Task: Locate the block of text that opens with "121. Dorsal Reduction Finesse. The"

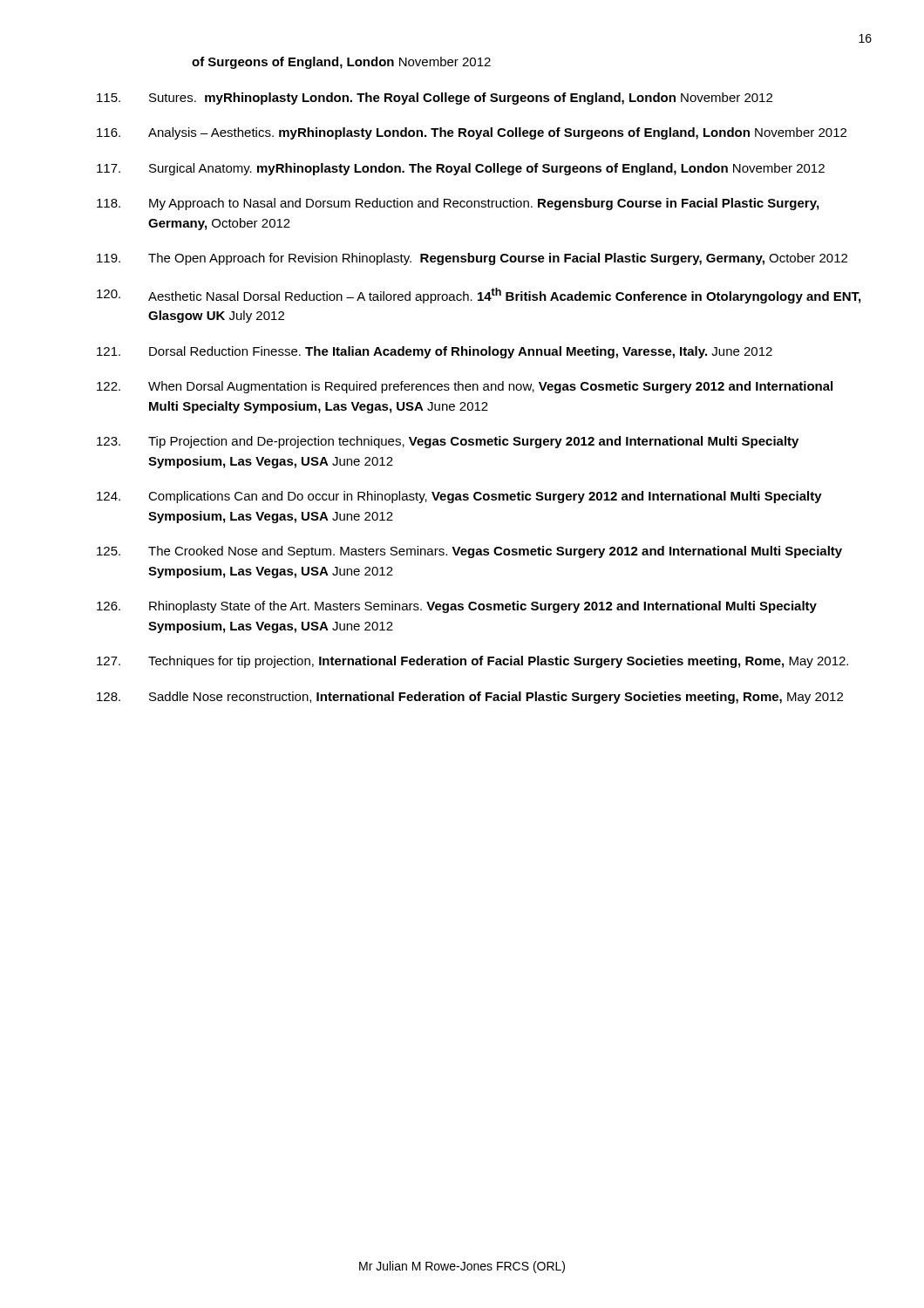Action: point(479,351)
